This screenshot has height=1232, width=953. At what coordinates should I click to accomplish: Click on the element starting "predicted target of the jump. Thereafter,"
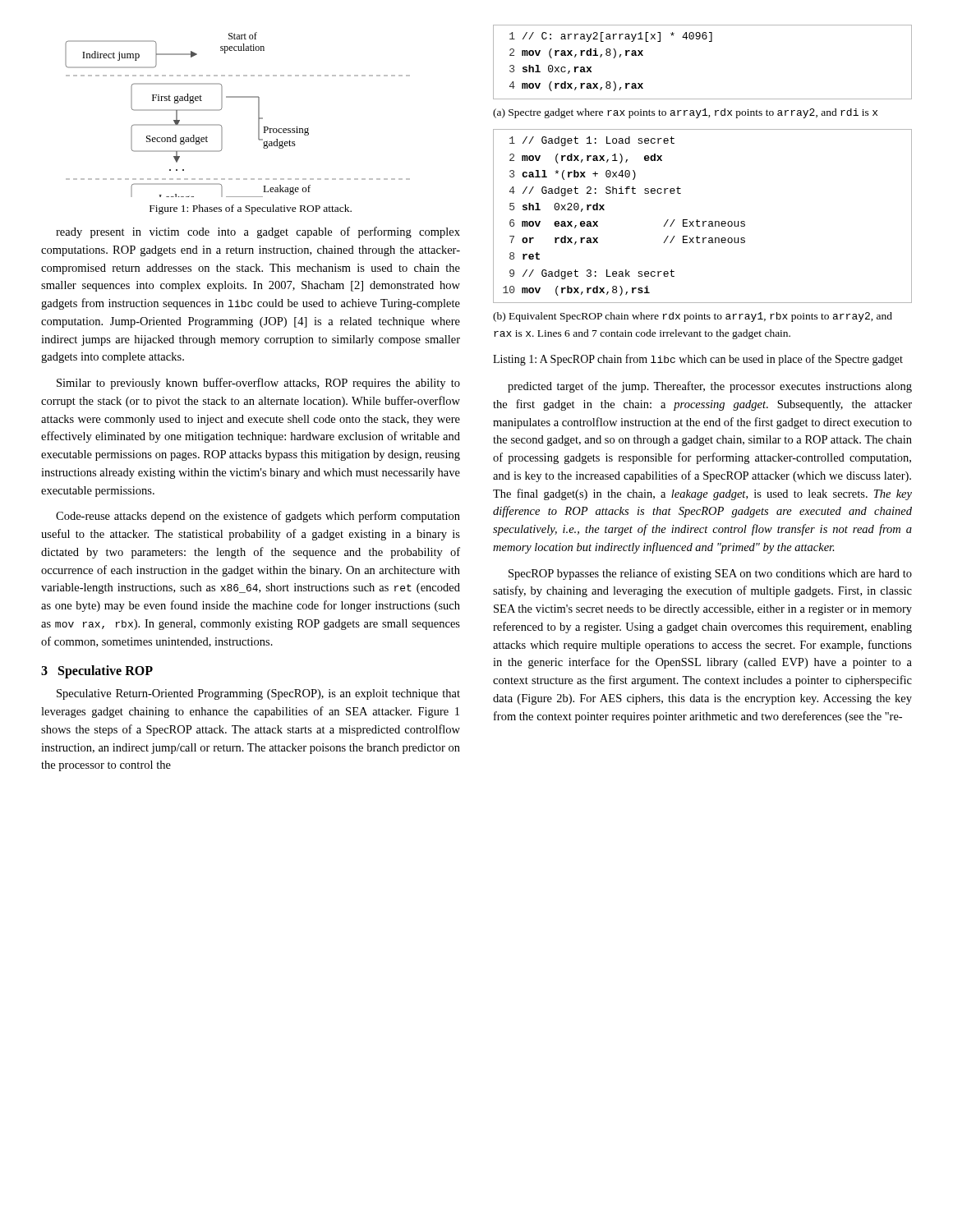click(702, 552)
